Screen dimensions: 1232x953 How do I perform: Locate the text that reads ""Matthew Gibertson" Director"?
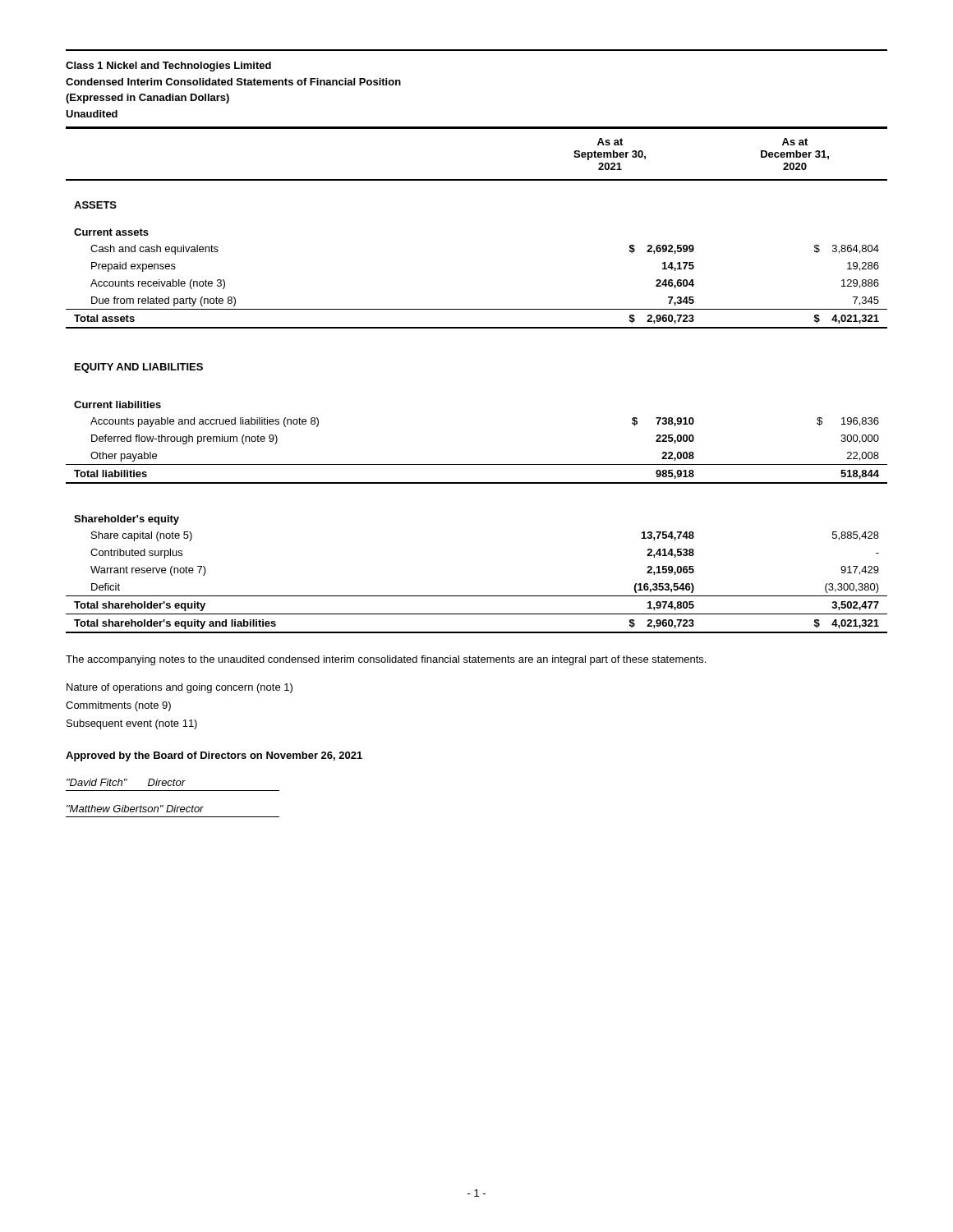click(x=173, y=810)
